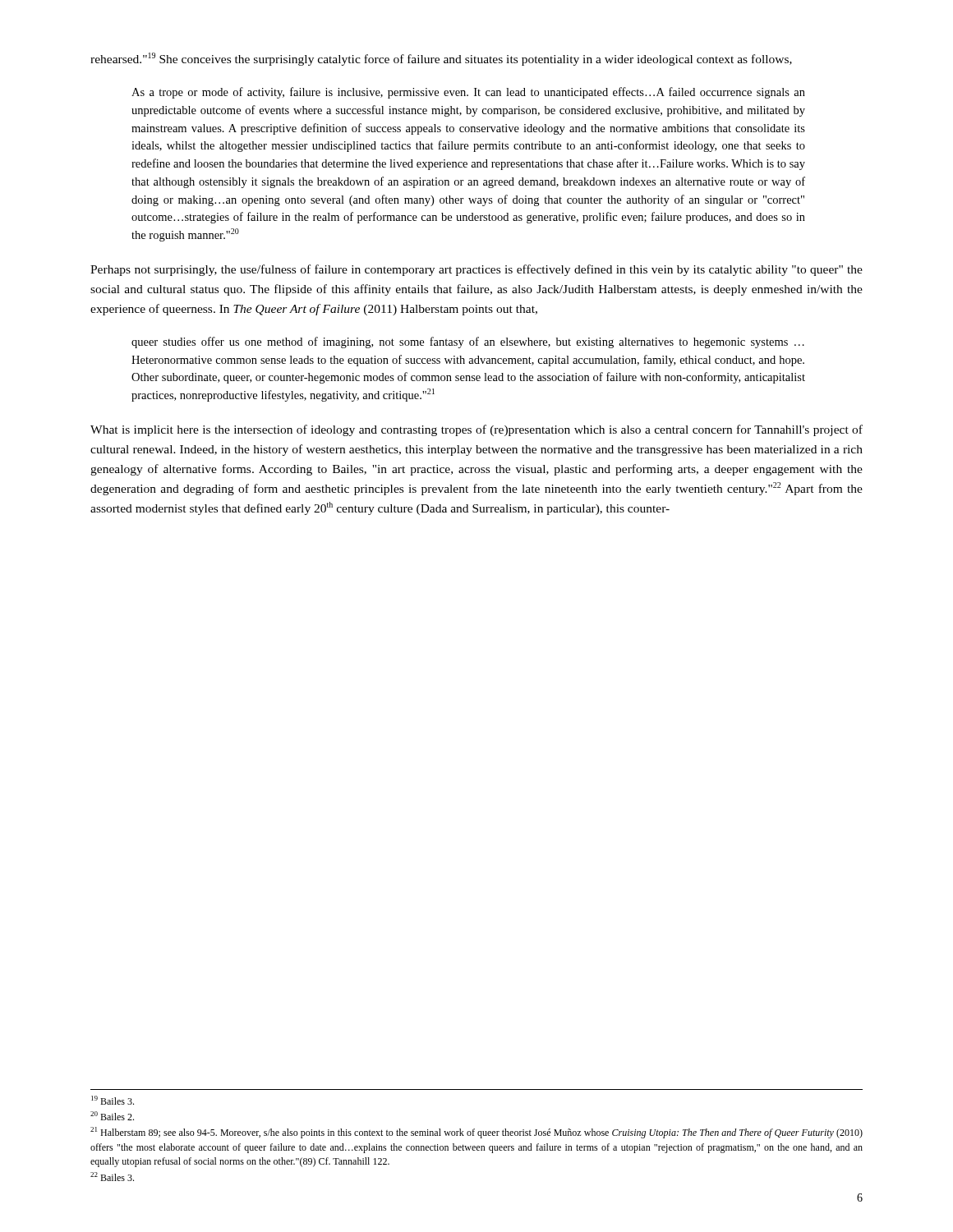Select the element starting "queer studies offer us one method of imagining,"
This screenshot has height=1232, width=953.
tap(468, 369)
